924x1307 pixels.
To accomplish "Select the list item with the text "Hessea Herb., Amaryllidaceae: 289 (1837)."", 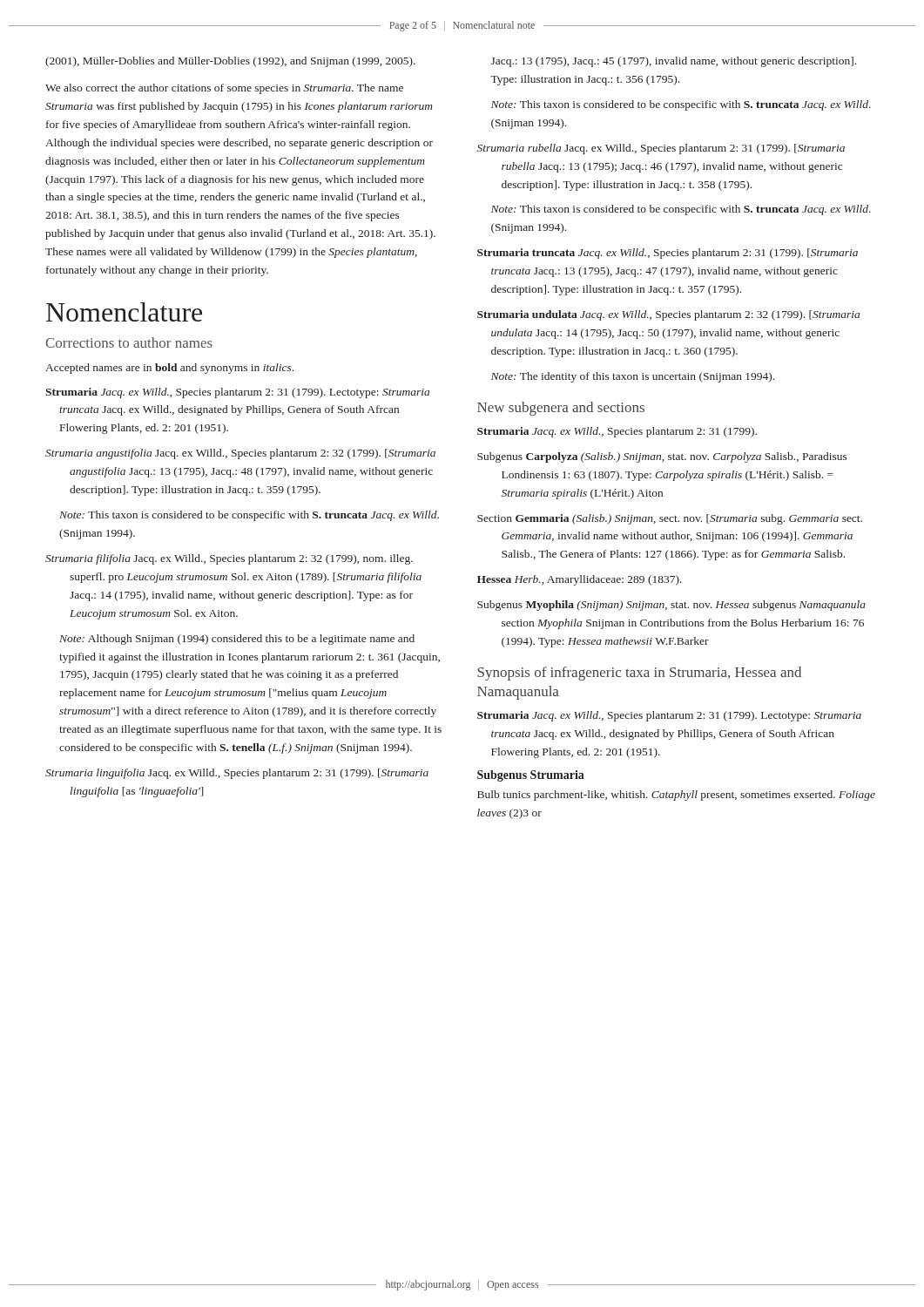I will click(579, 579).
